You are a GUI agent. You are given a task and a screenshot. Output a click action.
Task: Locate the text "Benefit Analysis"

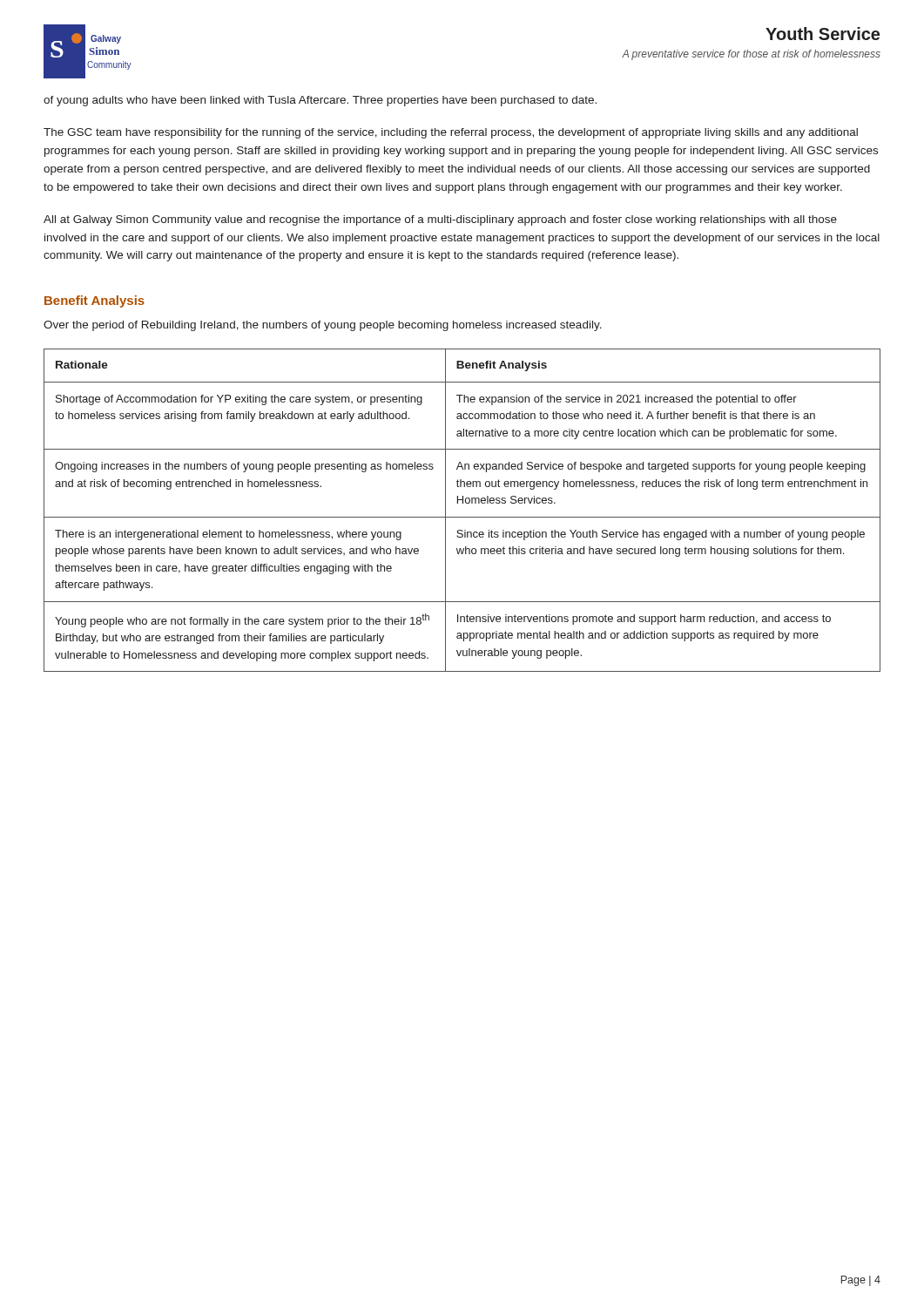tap(94, 300)
